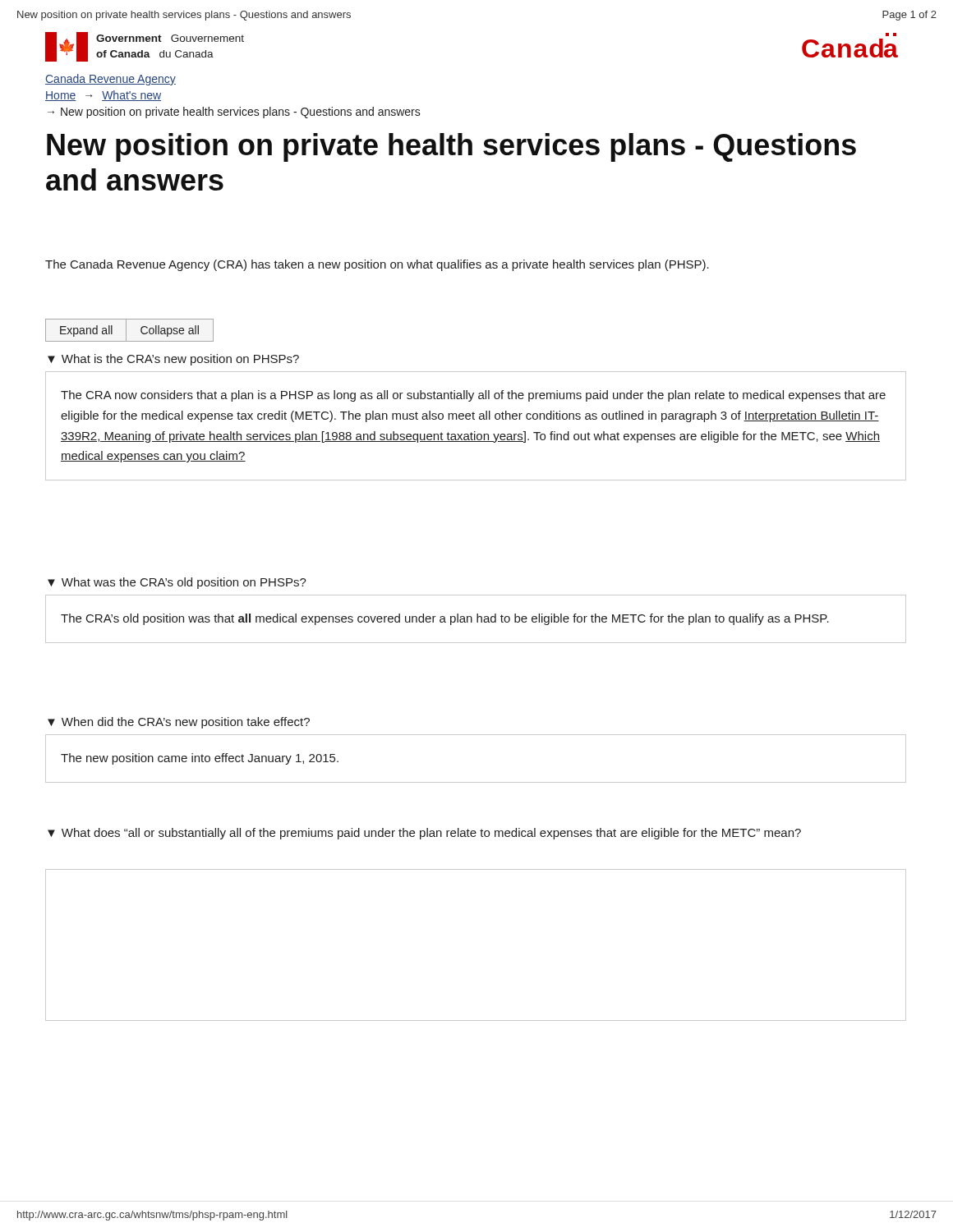Find the block on this page that starts "▼ What is the"
This screenshot has height=1232, width=953.
click(x=172, y=359)
